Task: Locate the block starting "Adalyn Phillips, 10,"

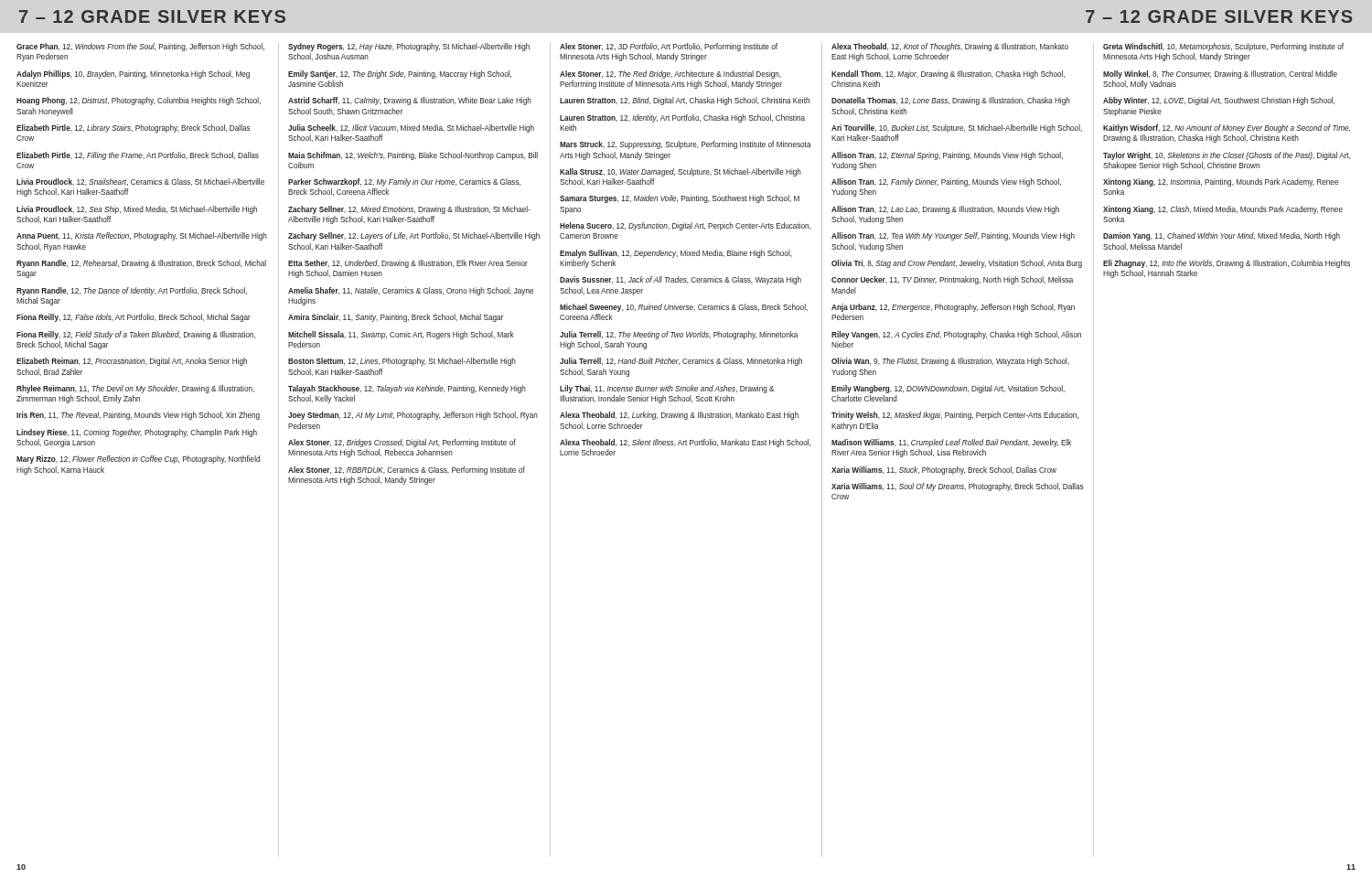Action: pos(133,79)
